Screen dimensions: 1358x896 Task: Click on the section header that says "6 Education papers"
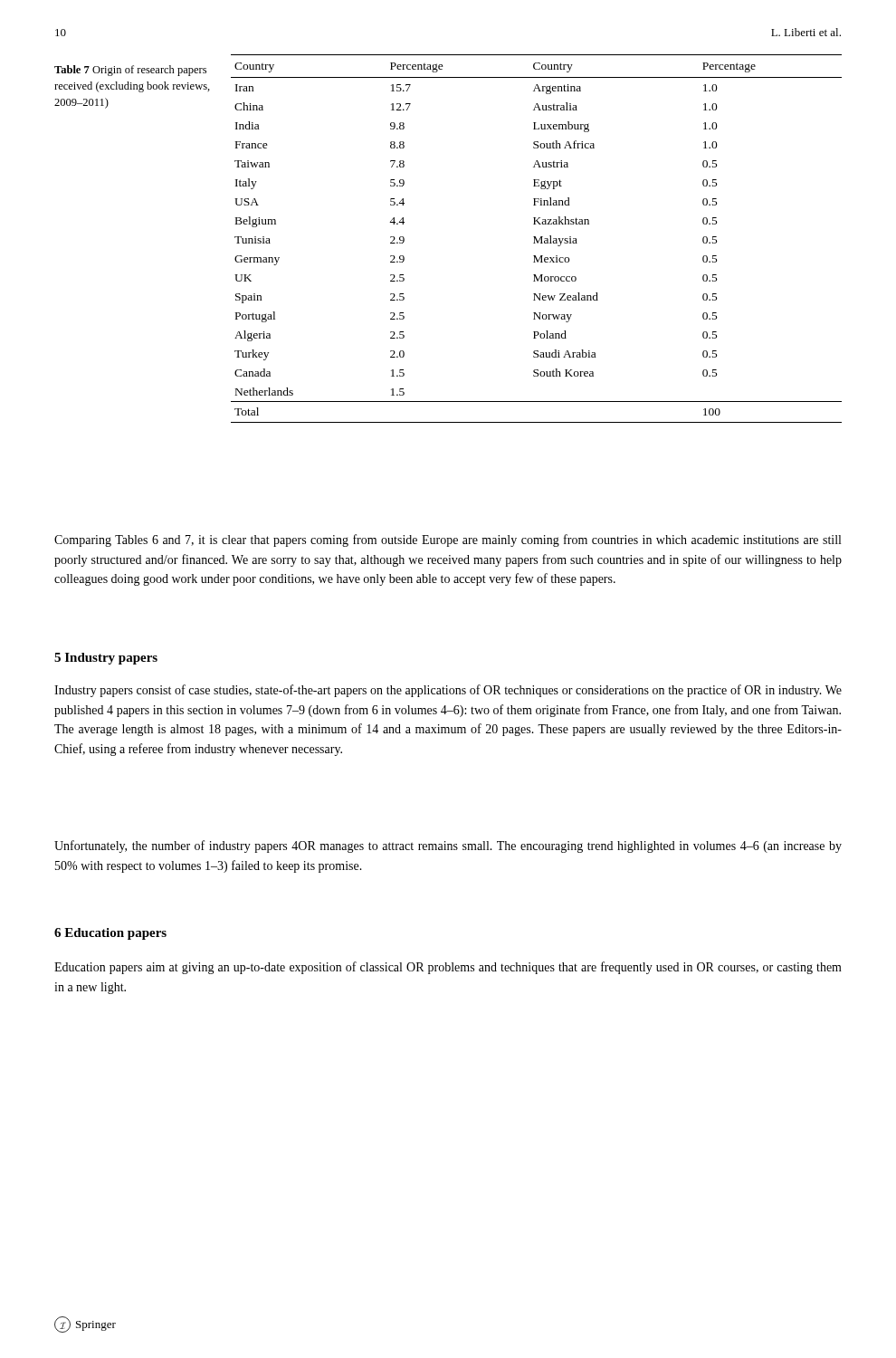tap(111, 932)
